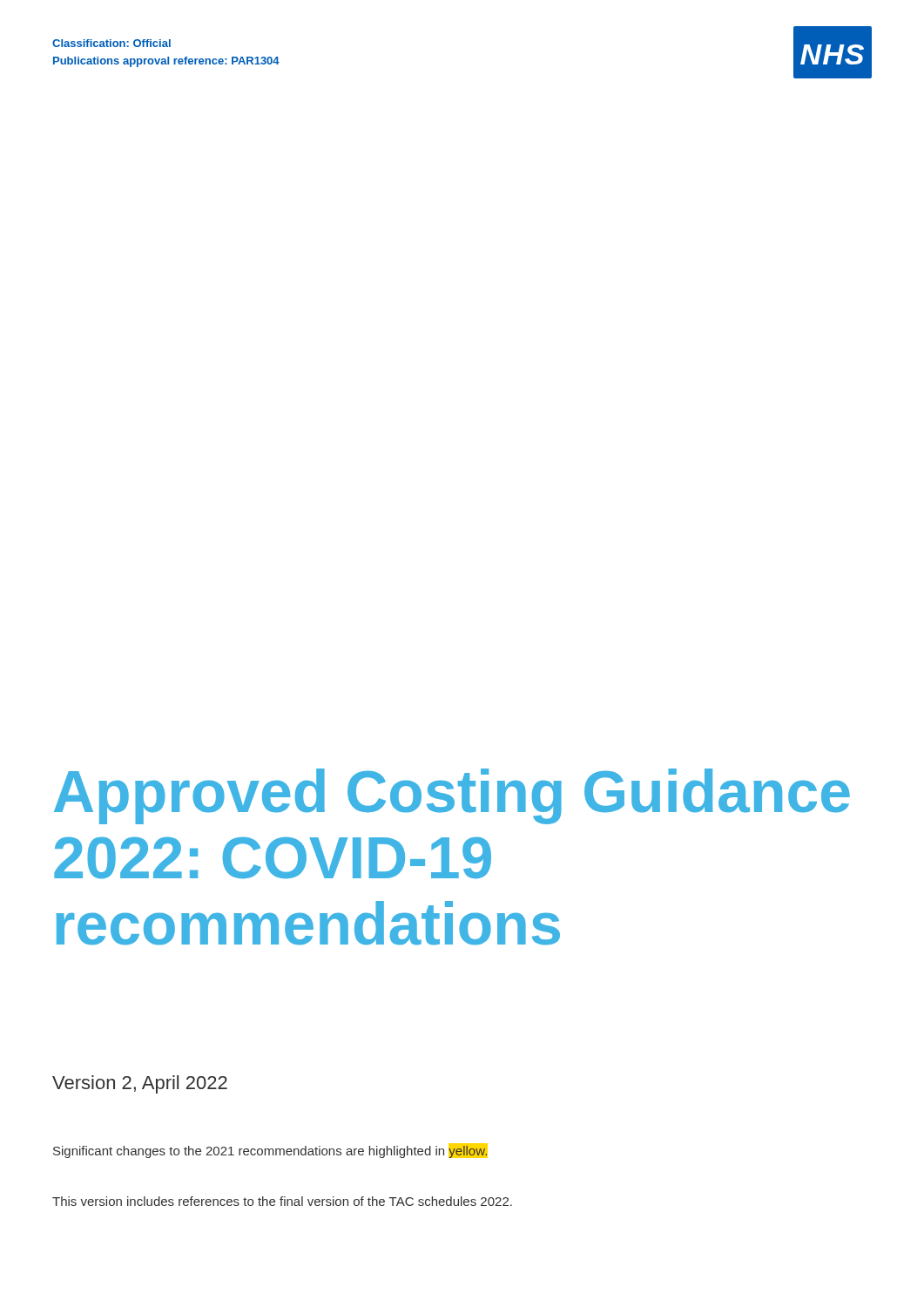Image resolution: width=924 pixels, height=1307 pixels.
Task: Point to the region starting "Approved Costing Guidance2022: COVID-19recommendations"
Action: click(x=462, y=858)
